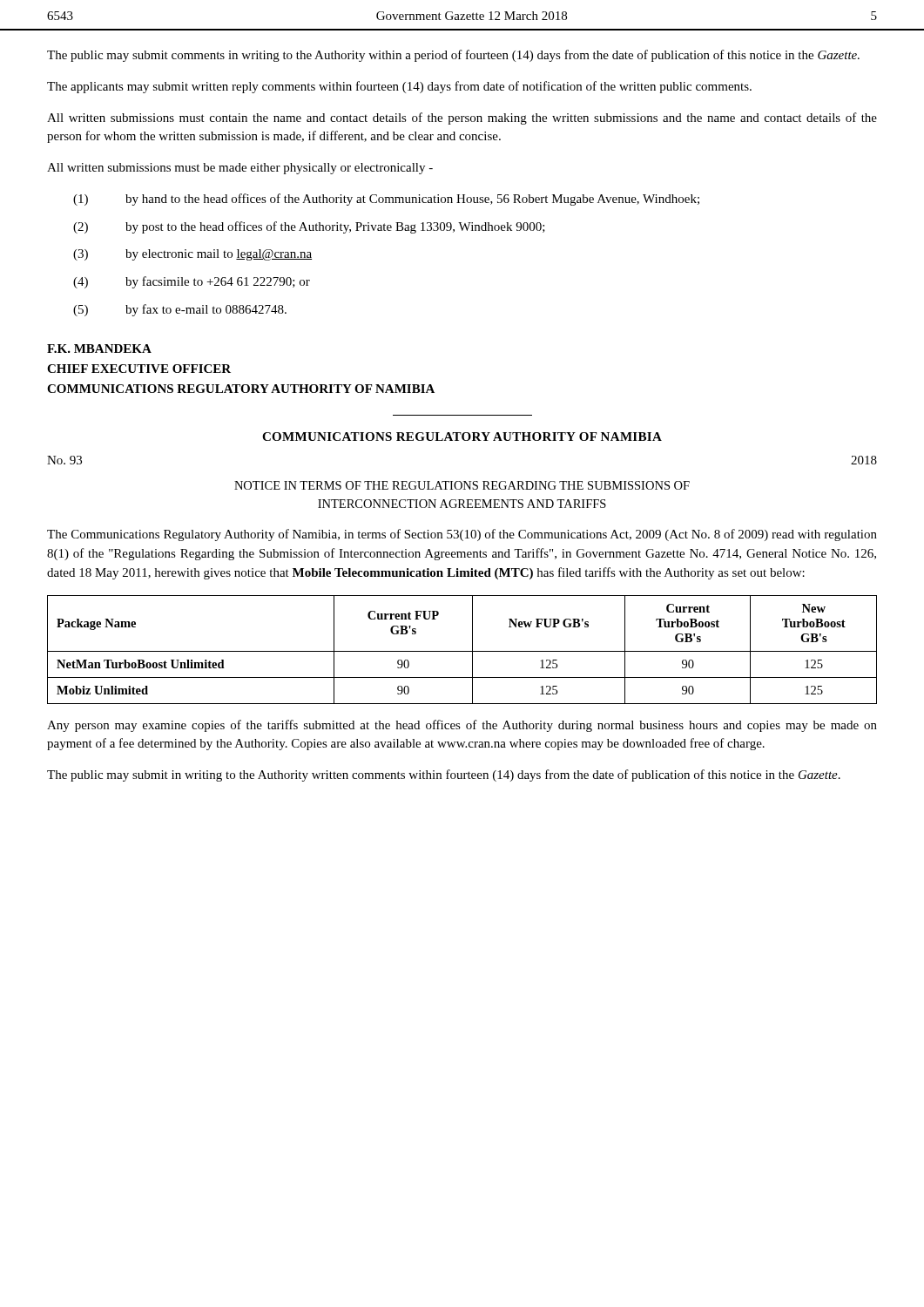Select the list item containing "(1) by hand to the head offices of"
The width and height of the screenshot is (924, 1307).
462,199
